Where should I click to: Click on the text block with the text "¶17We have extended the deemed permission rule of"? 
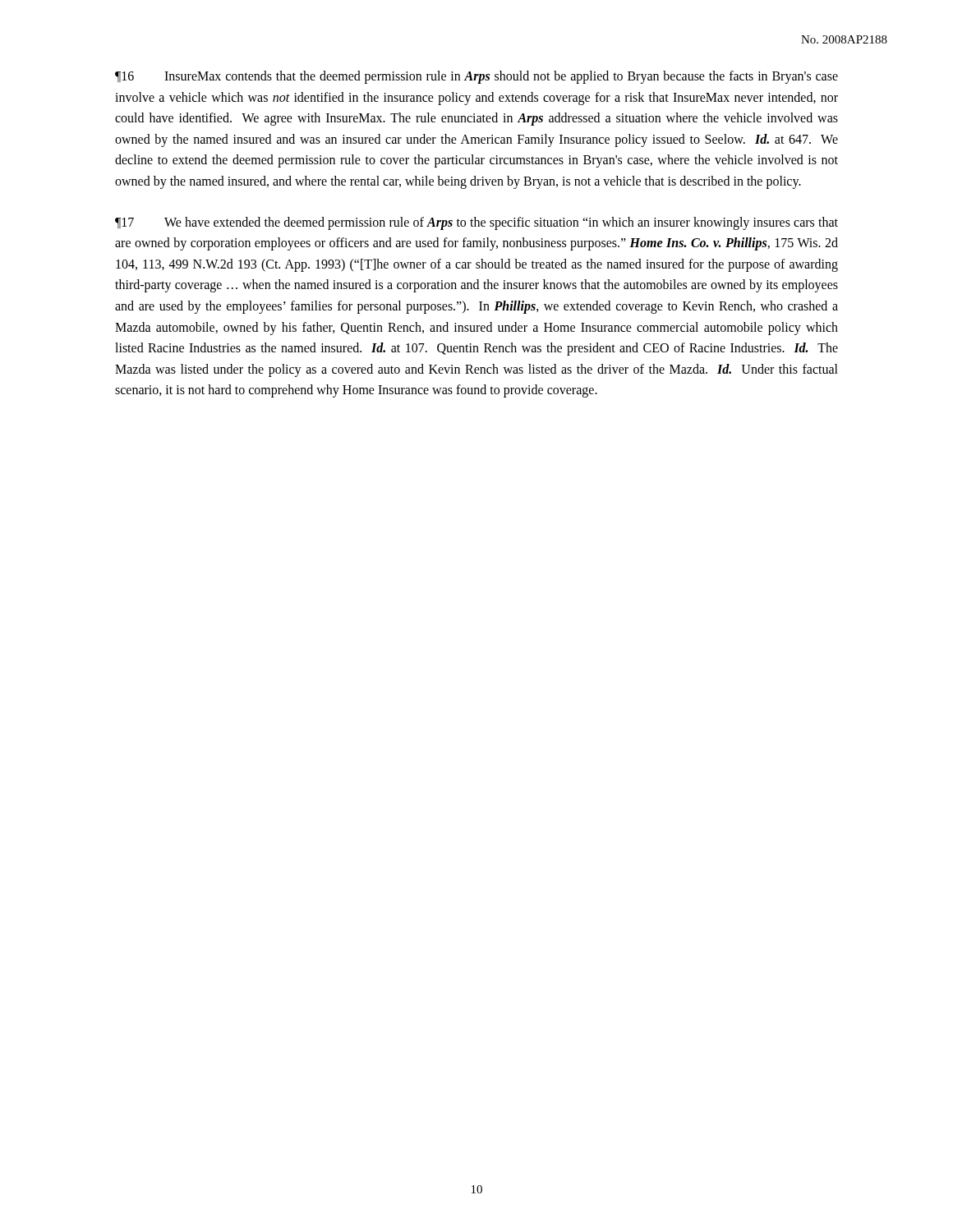coord(476,304)
